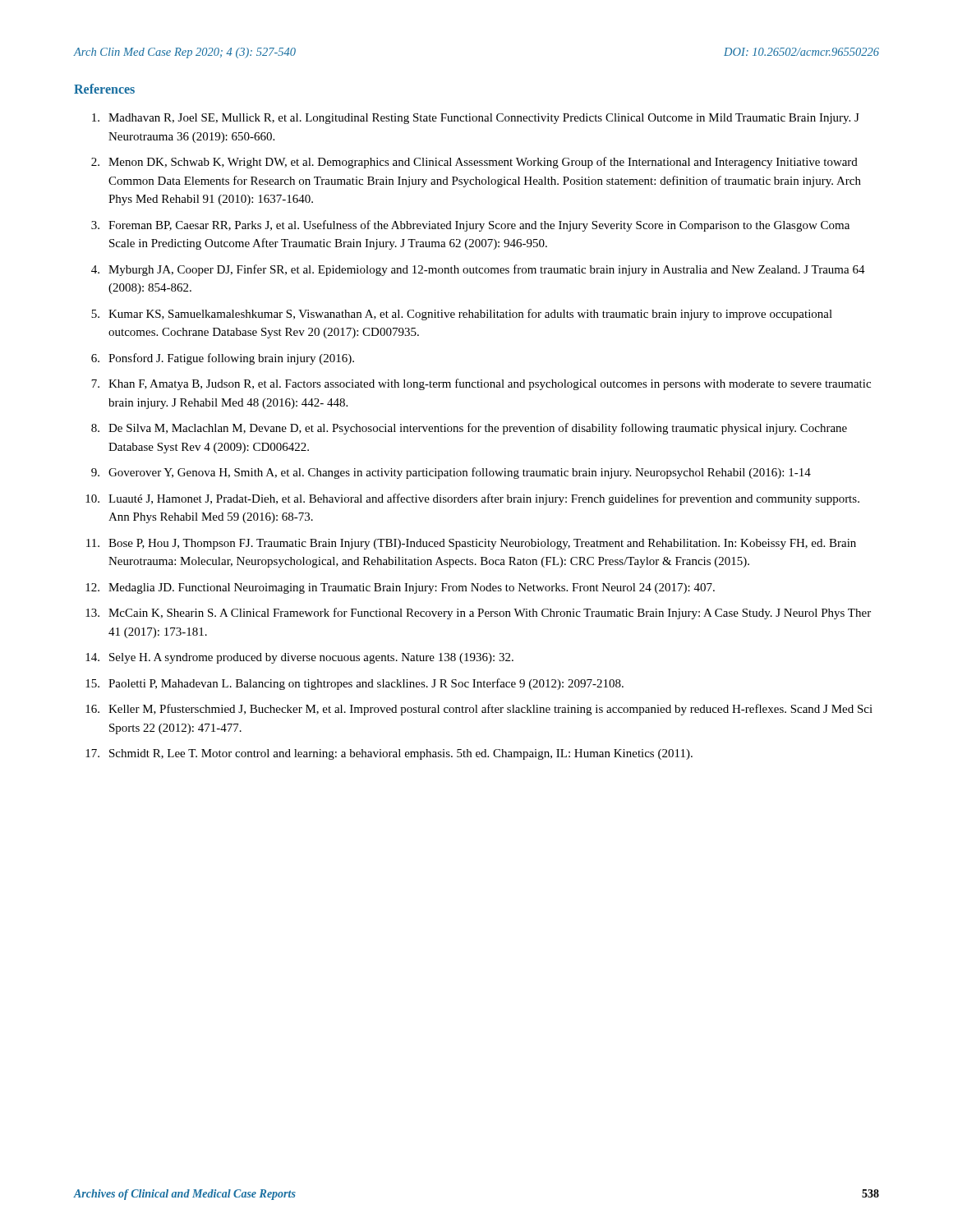Find the passage starting "10. Luauté J, Hamonet J, Pradat-Dieh, et al."
This screenshot has width=953, height=1232.
(x=476, y=508)
